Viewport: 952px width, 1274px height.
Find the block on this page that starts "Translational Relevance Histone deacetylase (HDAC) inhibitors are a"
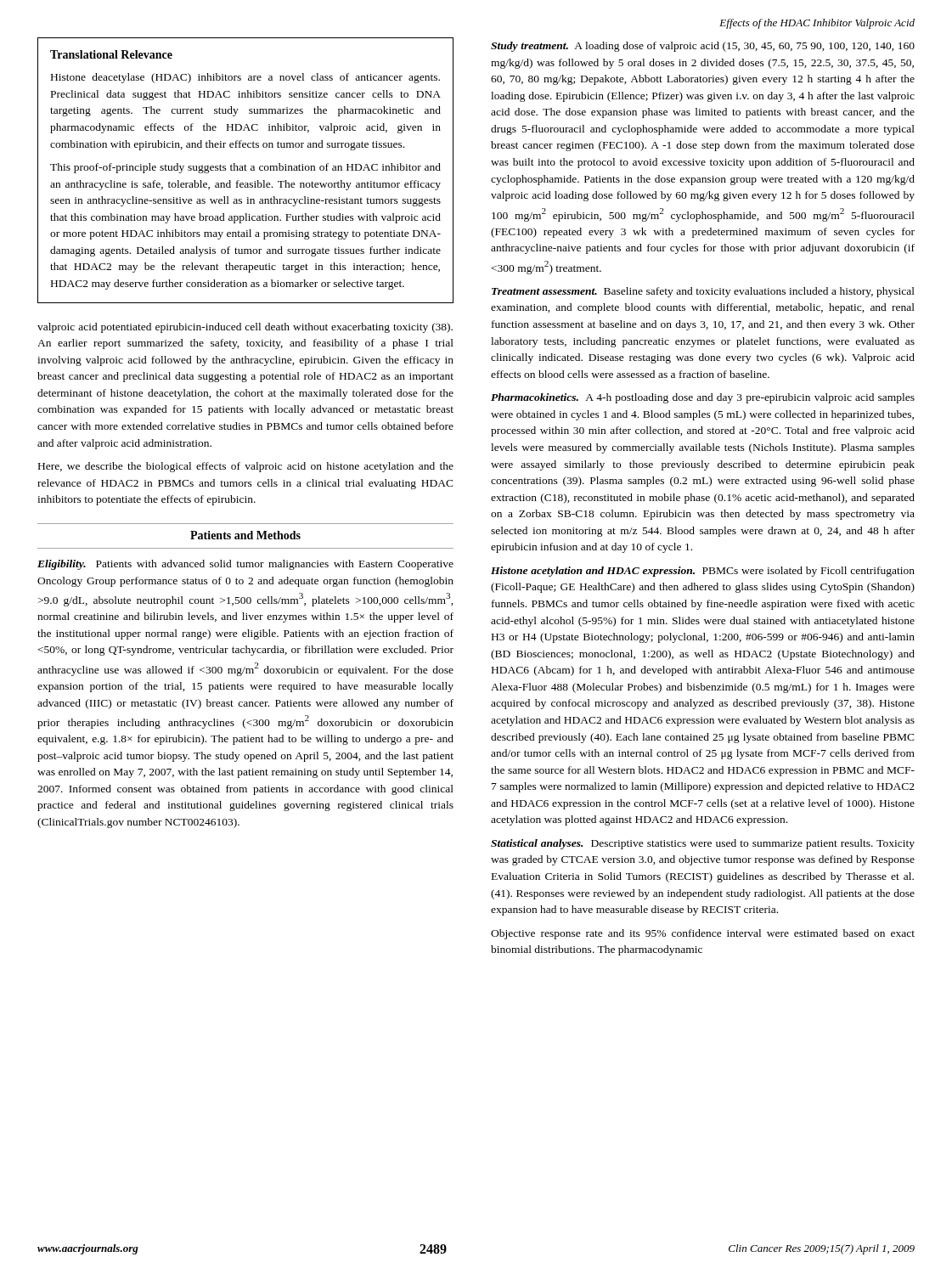[x=245, y=169]
